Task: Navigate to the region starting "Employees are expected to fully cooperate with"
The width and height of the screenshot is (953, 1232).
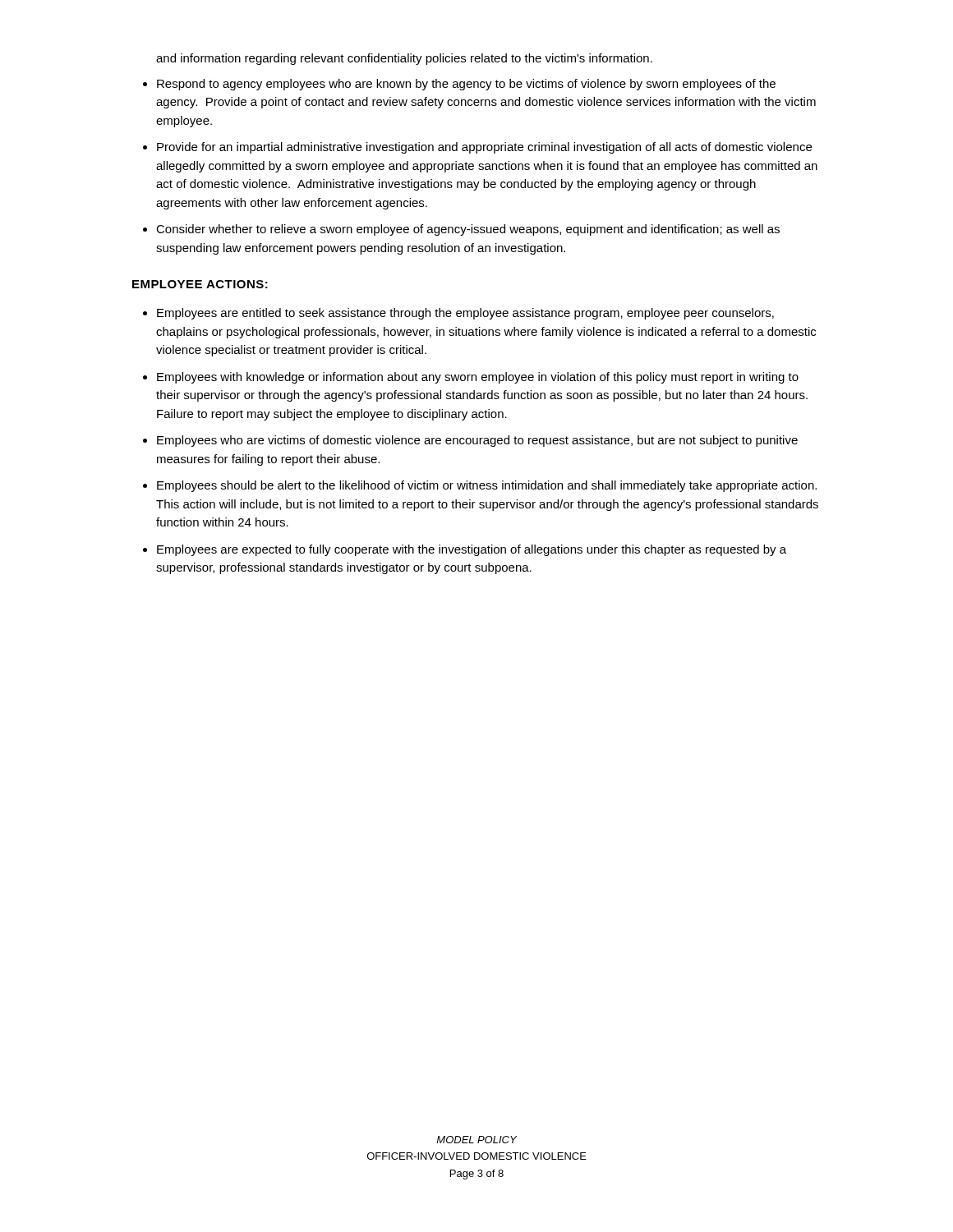Action: 471,558
